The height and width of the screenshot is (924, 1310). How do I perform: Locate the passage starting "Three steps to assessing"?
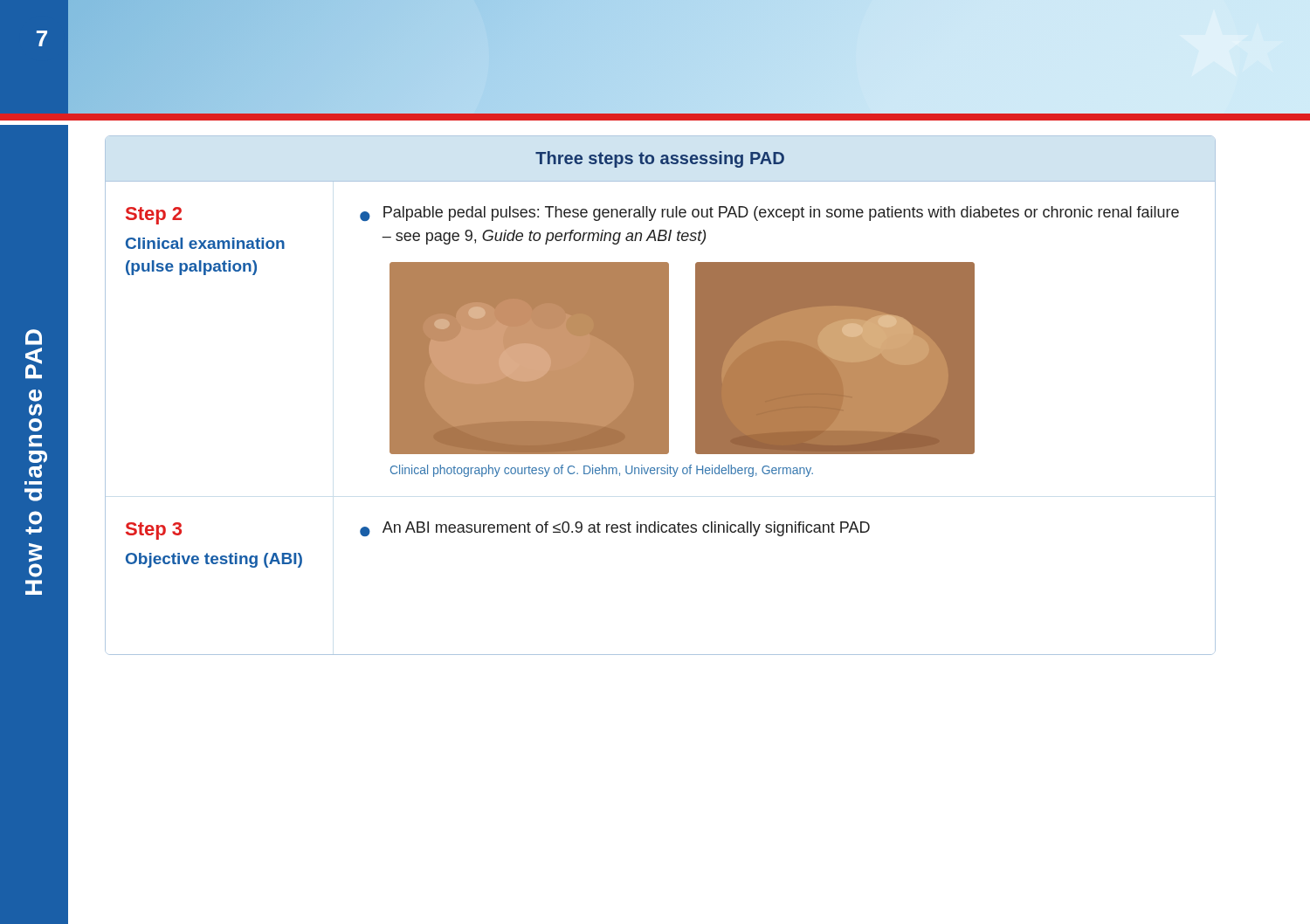tap(660, 158)
